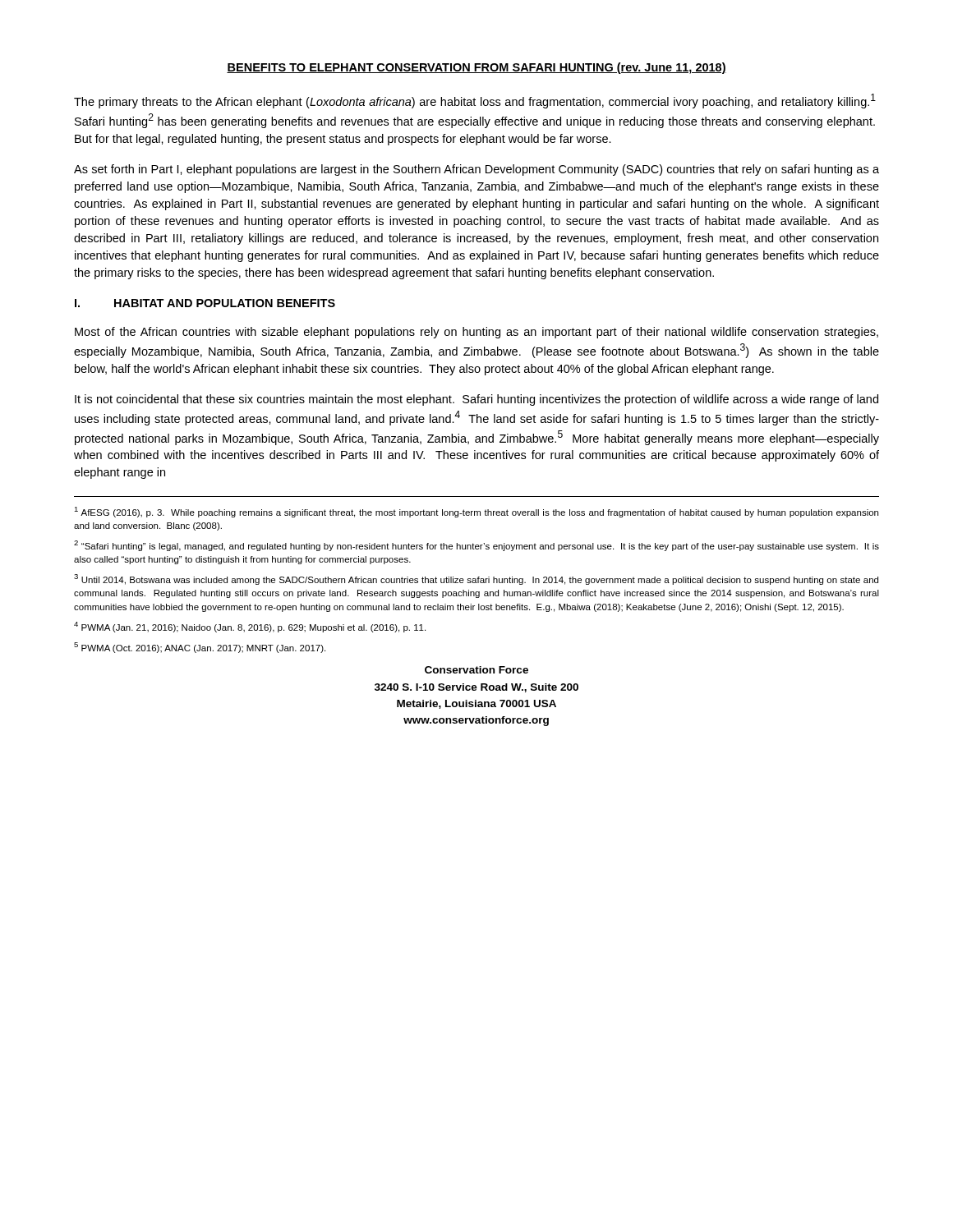Find the text block containing "The primary threats to the African elephant (Loxodonta"
953x1232 pixels.
click(x=476, y=119)
